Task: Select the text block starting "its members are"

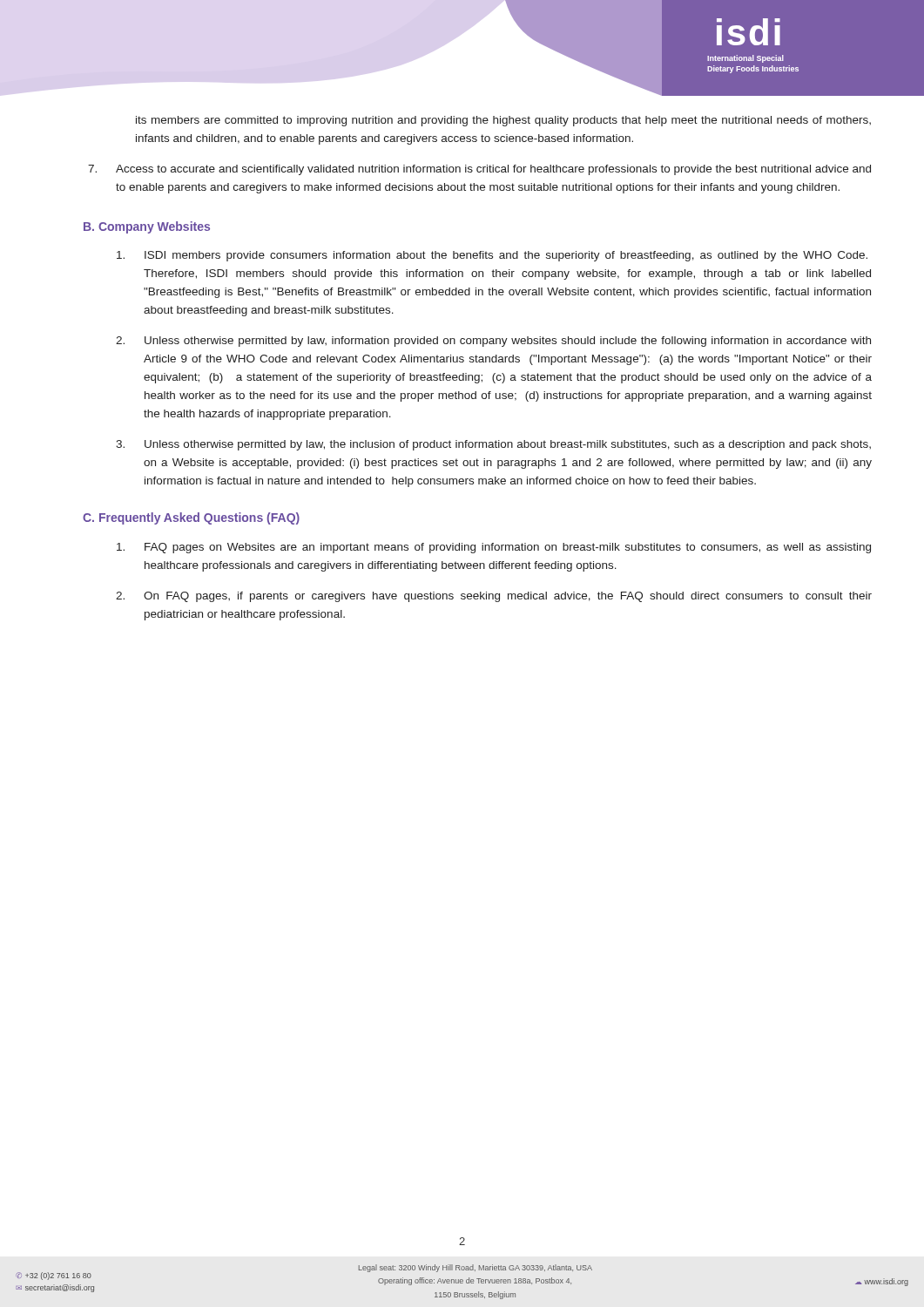Action: [x=503, y=129]
